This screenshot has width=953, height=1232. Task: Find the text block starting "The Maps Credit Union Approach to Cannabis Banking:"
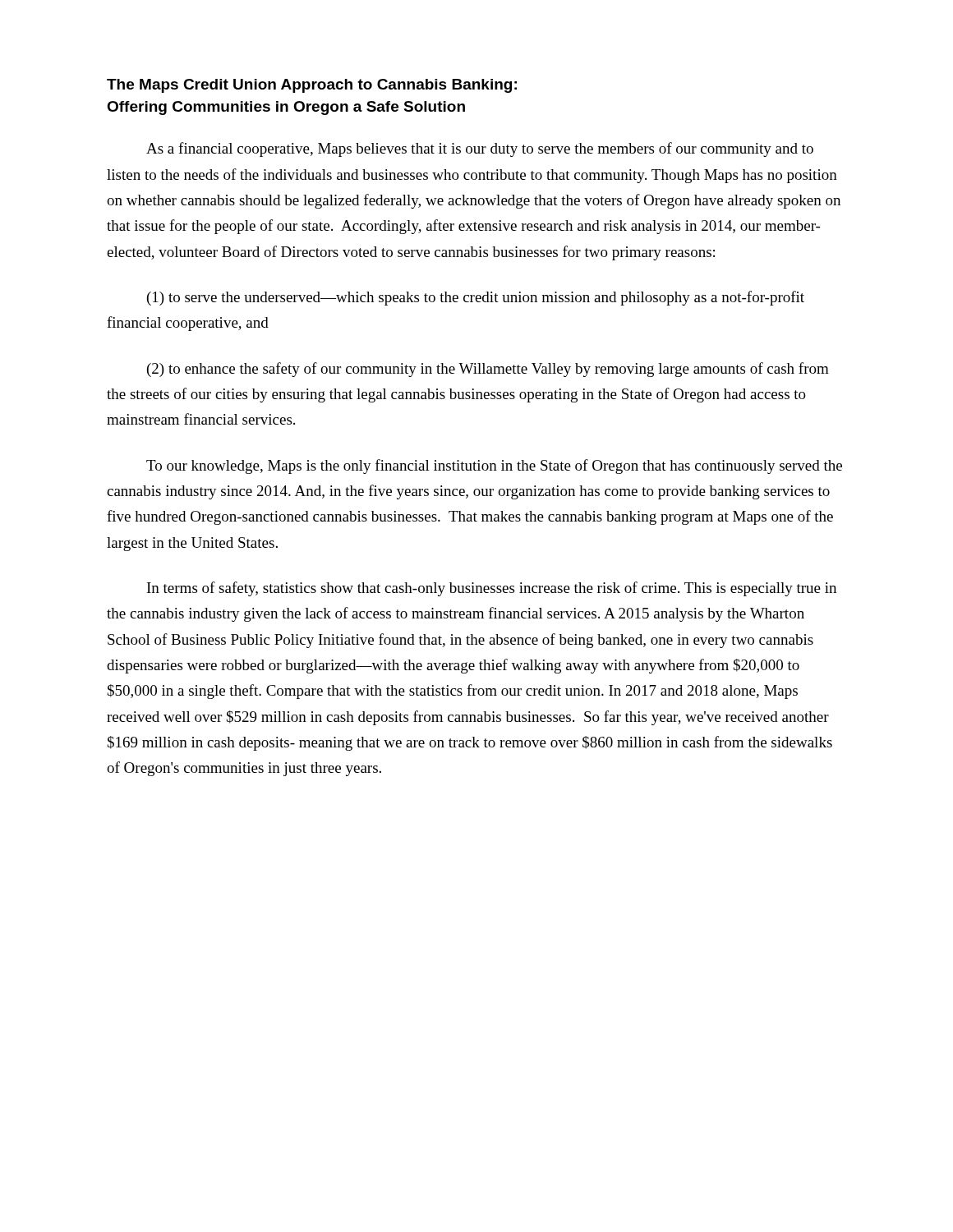(x=312, y=95)
